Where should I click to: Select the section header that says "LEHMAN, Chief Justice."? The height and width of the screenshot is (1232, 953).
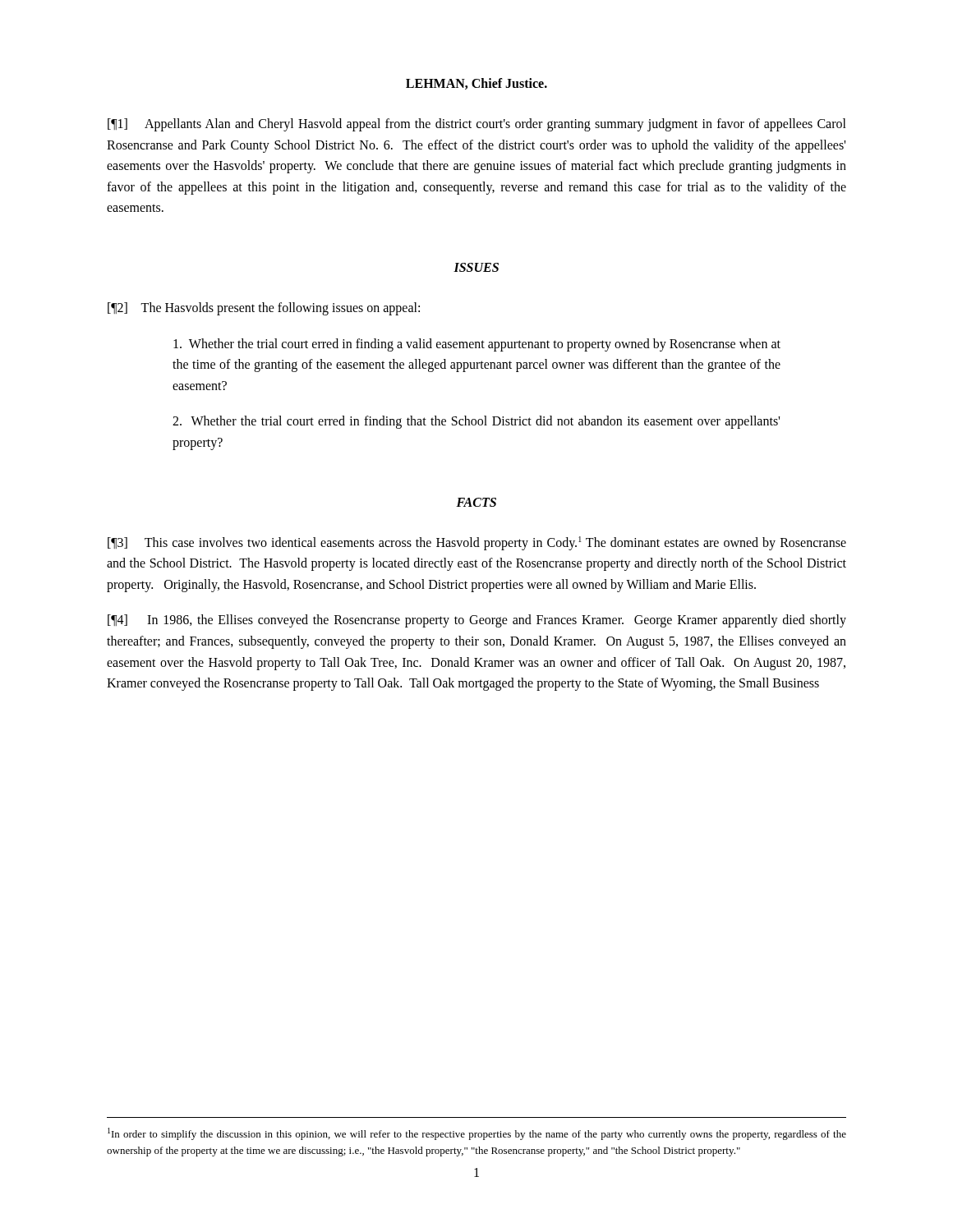pos(476,83)
